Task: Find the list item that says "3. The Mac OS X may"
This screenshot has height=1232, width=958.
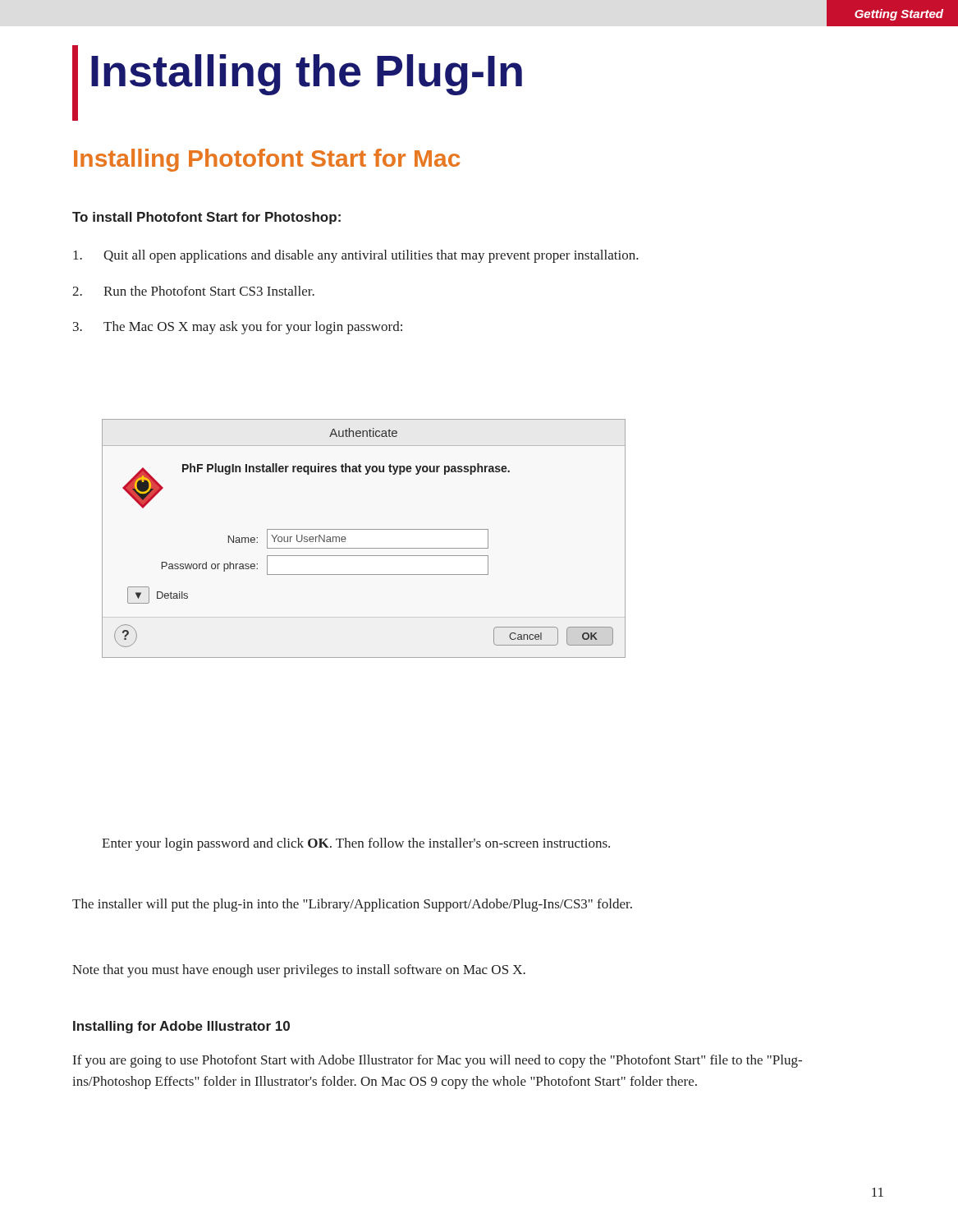Action: (238, 328)
